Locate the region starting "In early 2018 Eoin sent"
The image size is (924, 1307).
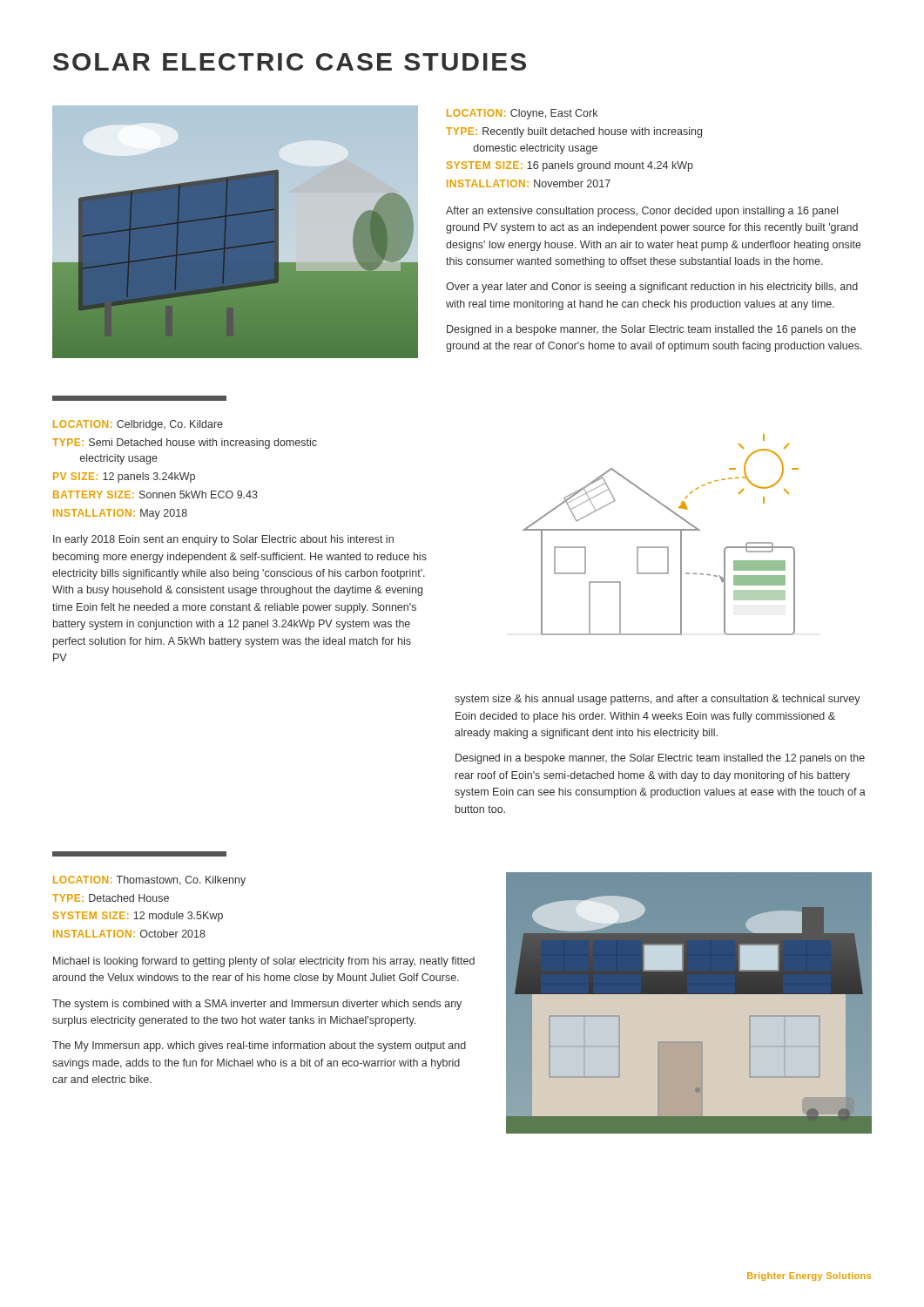[x=239, y=599]
